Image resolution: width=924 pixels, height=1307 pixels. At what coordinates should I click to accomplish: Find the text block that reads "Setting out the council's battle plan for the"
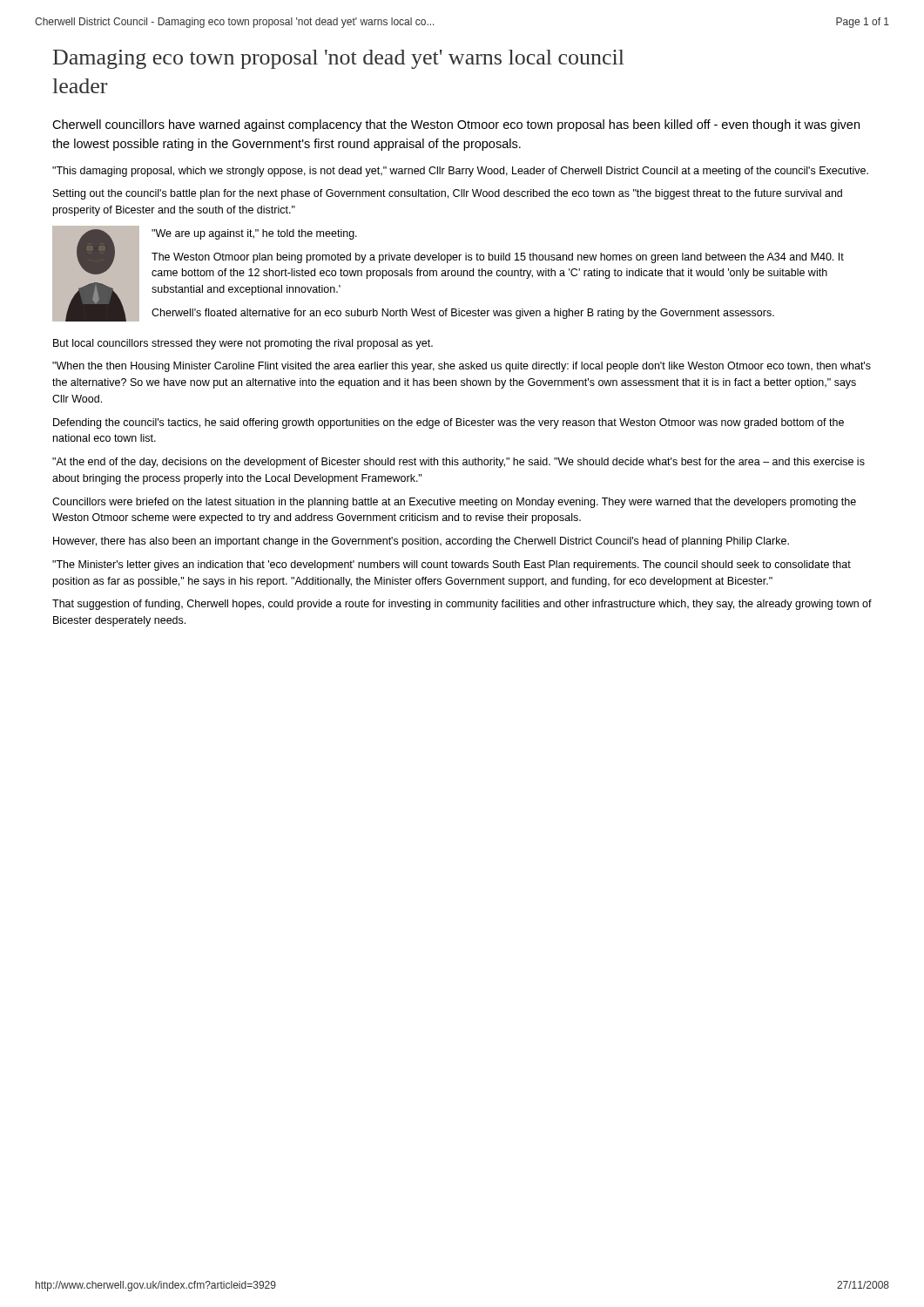448,202
